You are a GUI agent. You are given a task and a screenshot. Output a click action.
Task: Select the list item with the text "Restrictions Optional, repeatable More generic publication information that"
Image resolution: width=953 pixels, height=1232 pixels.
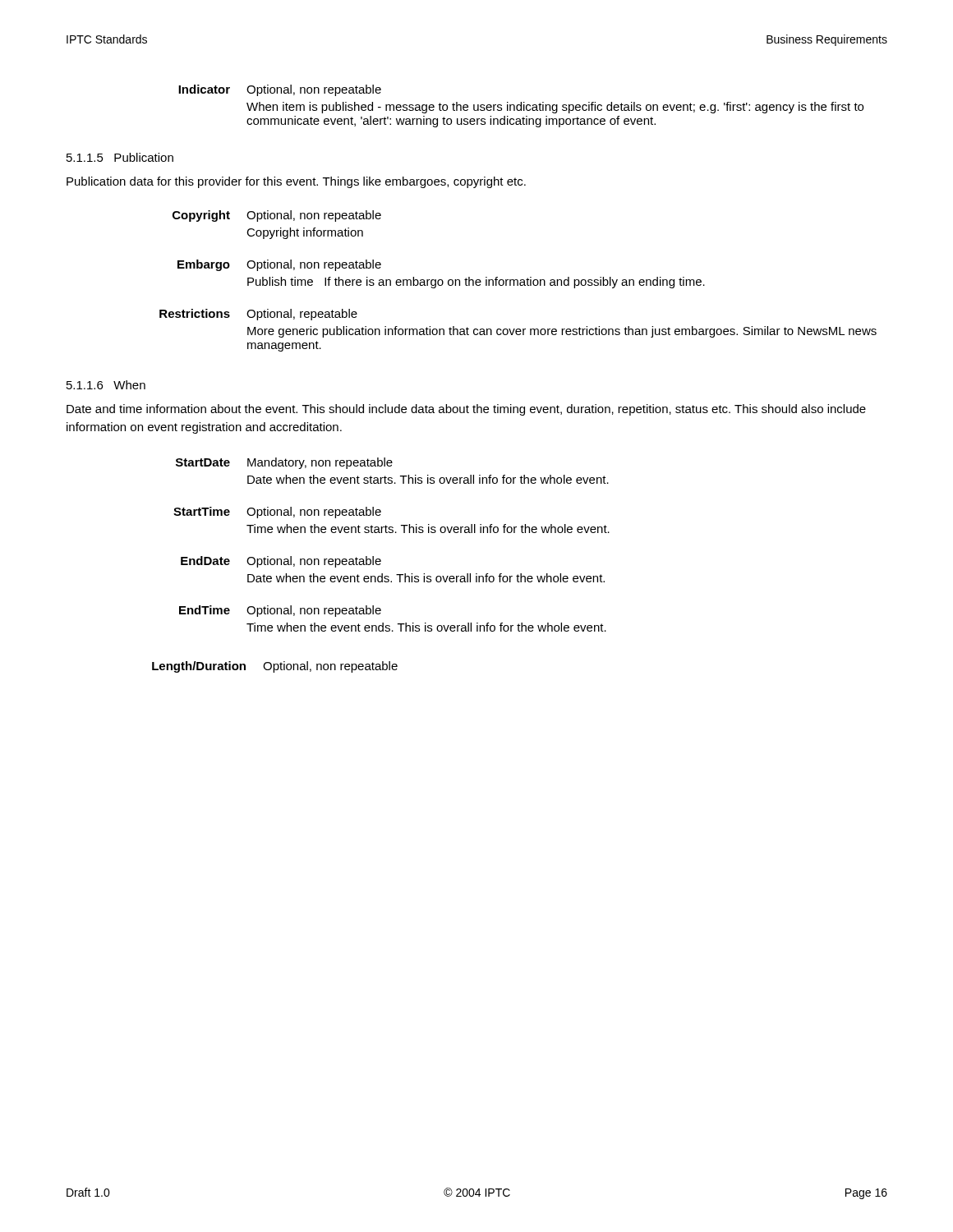point(476,329)
